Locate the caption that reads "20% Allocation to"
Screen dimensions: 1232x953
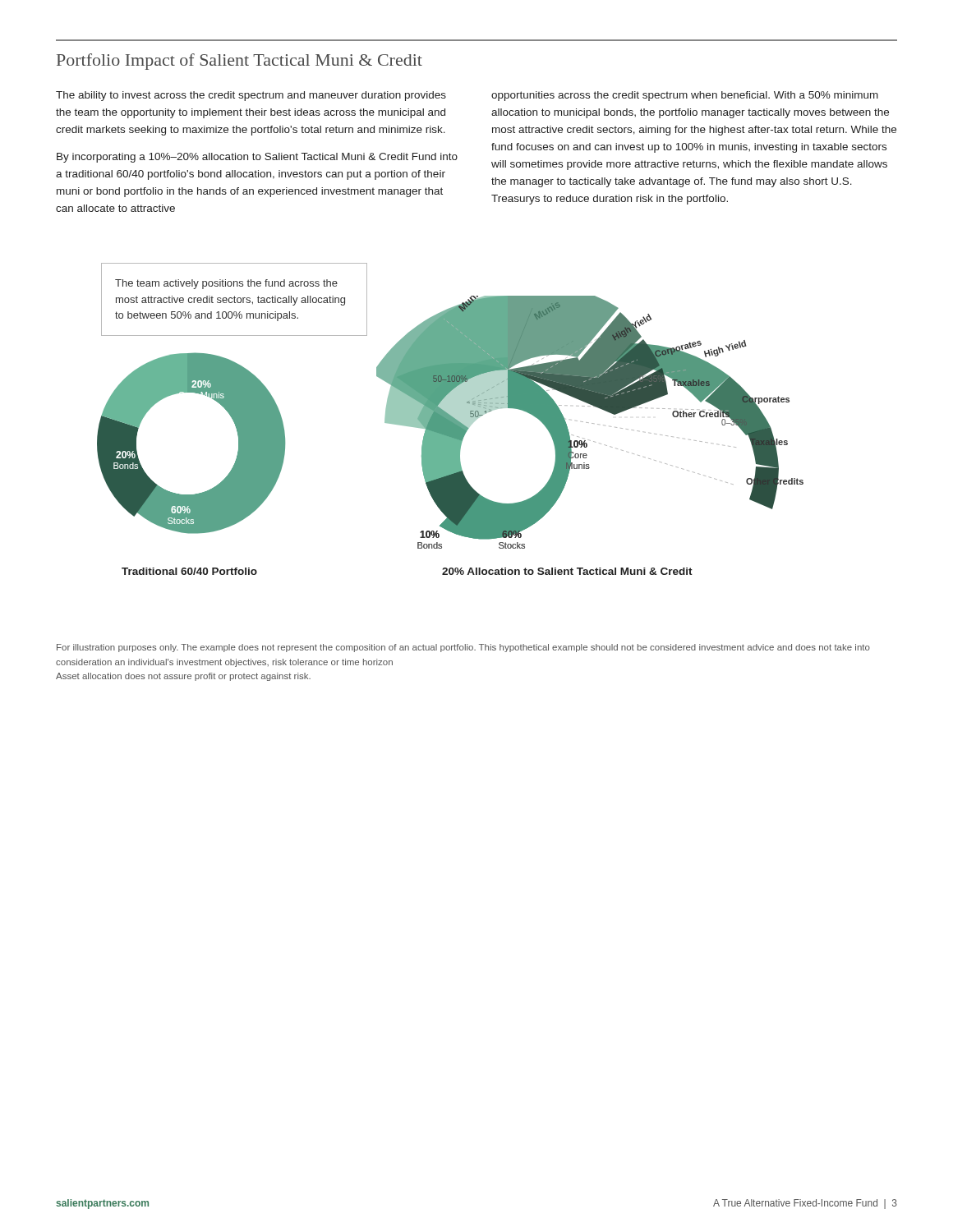[x=567, y=572]
